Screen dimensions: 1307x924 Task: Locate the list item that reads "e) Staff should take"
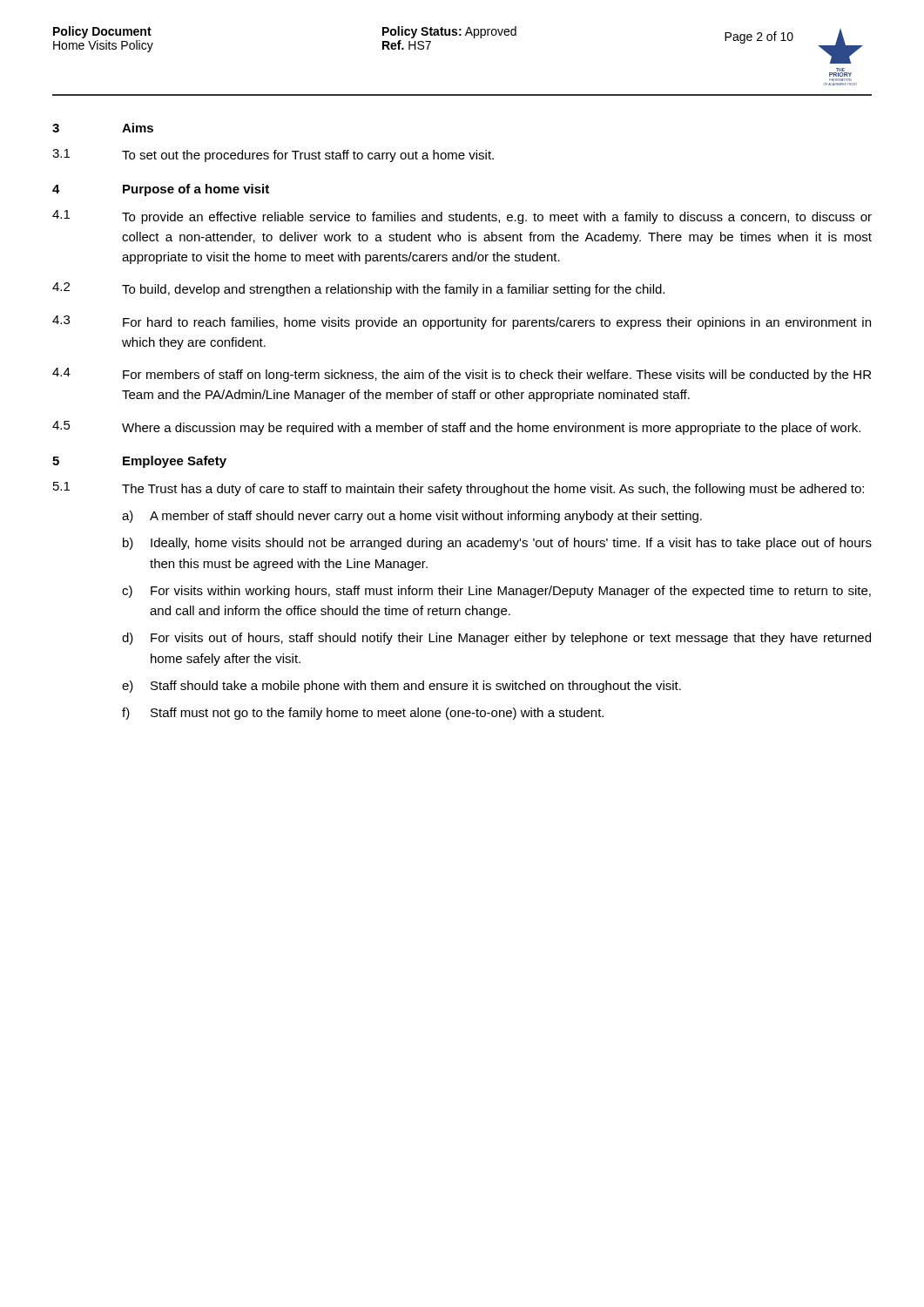(402, 685)
